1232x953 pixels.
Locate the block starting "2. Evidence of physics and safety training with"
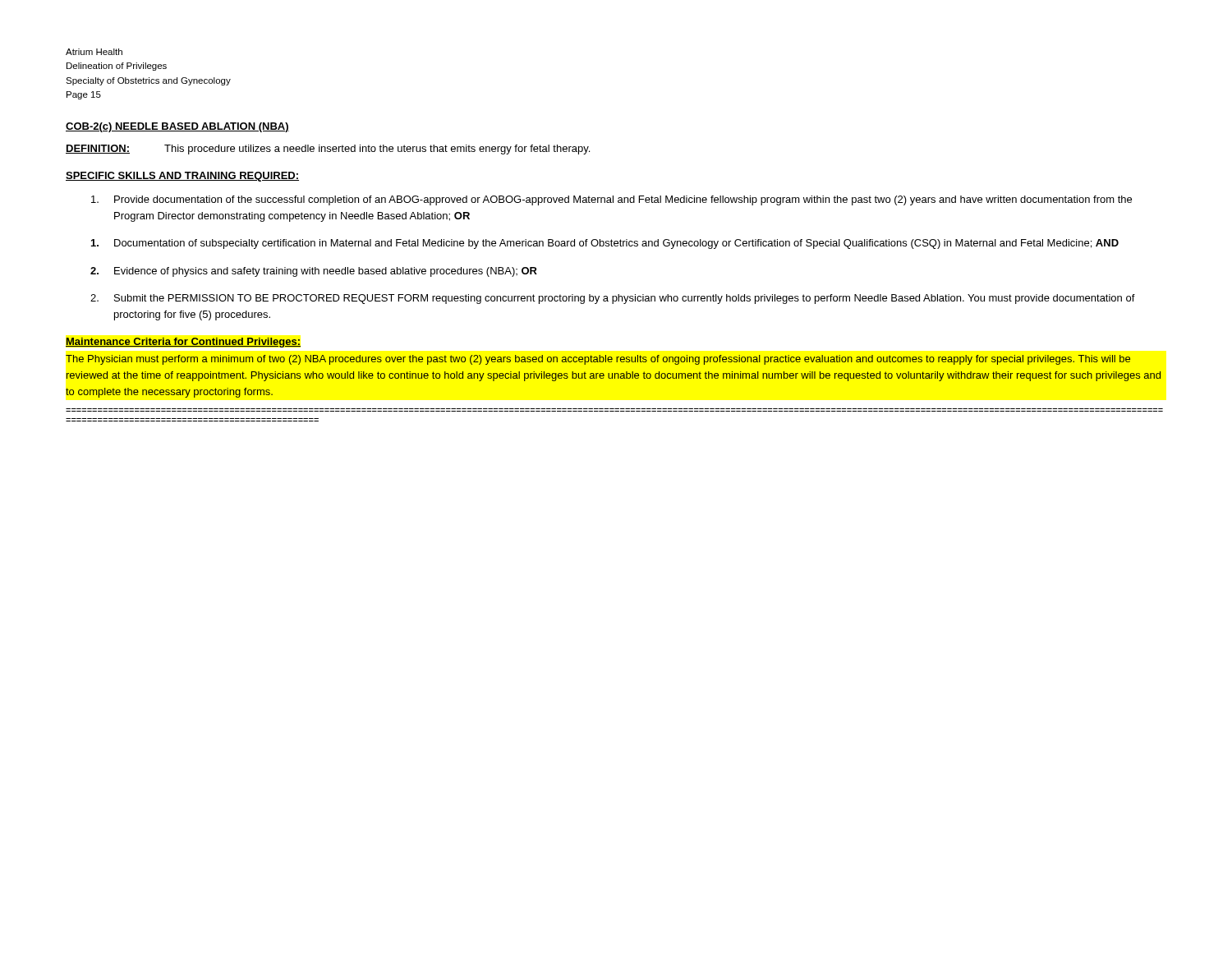tap(314, 272)
